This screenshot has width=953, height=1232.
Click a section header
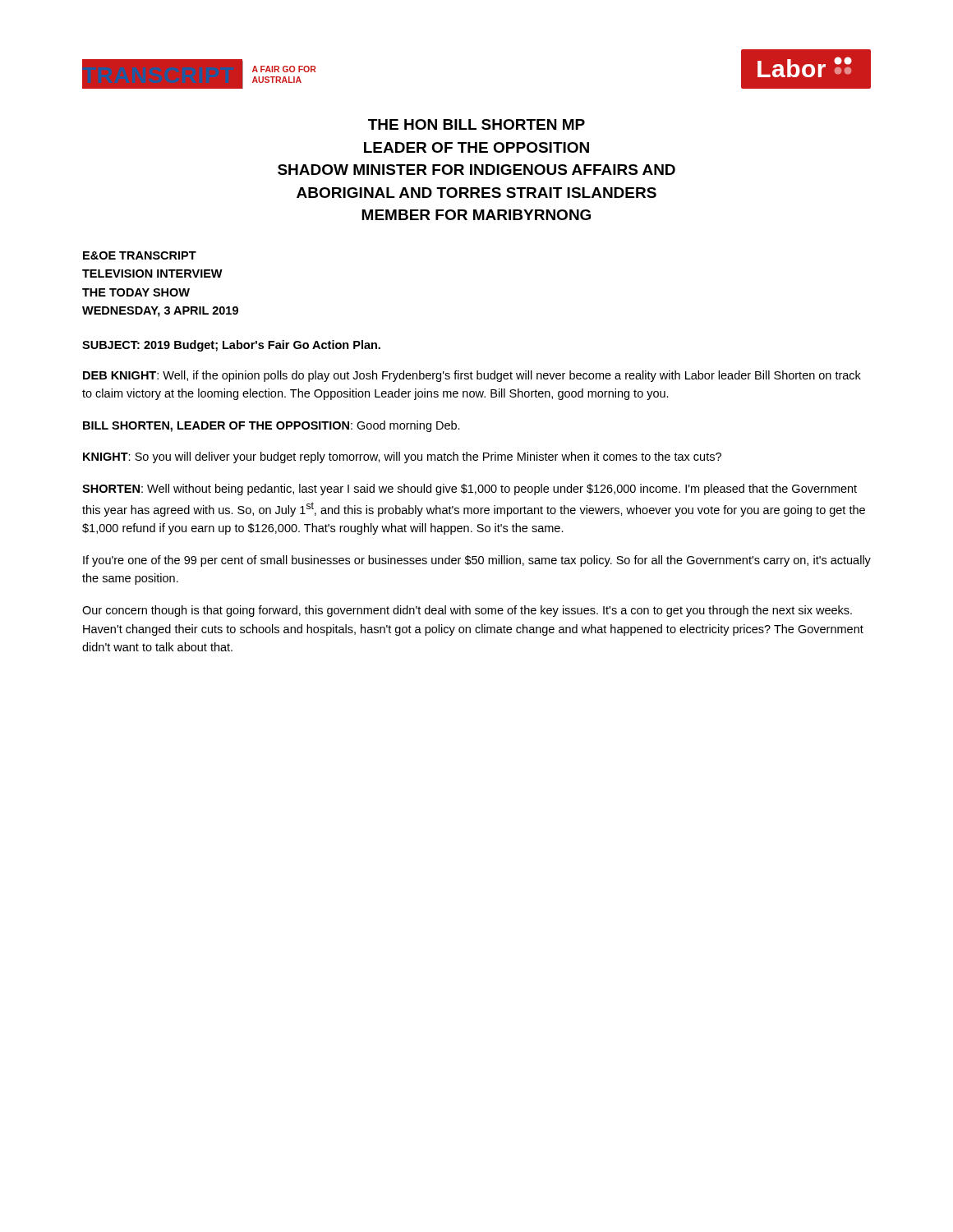tap(476, 345)
